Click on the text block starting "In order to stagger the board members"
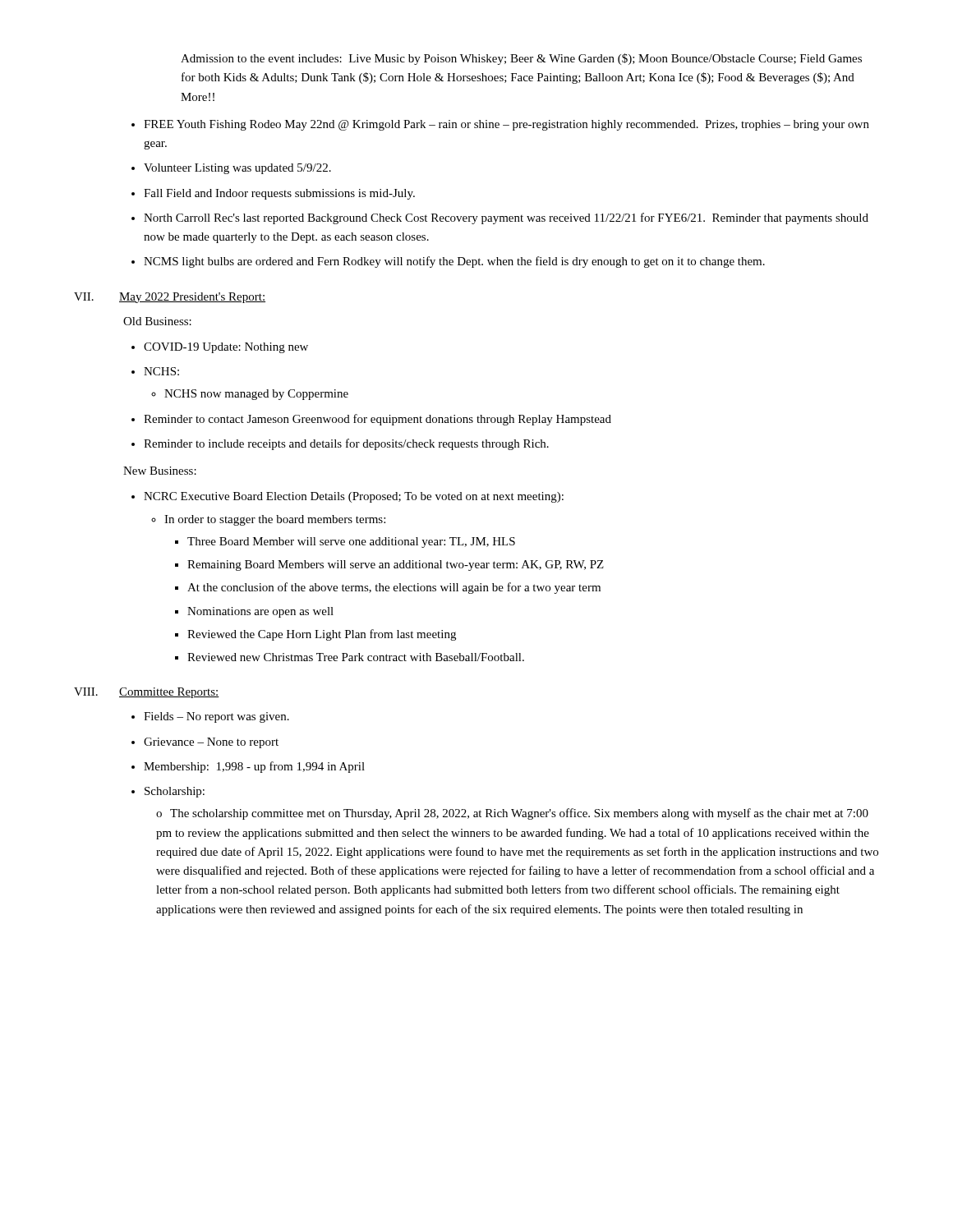 pos(522,590)
